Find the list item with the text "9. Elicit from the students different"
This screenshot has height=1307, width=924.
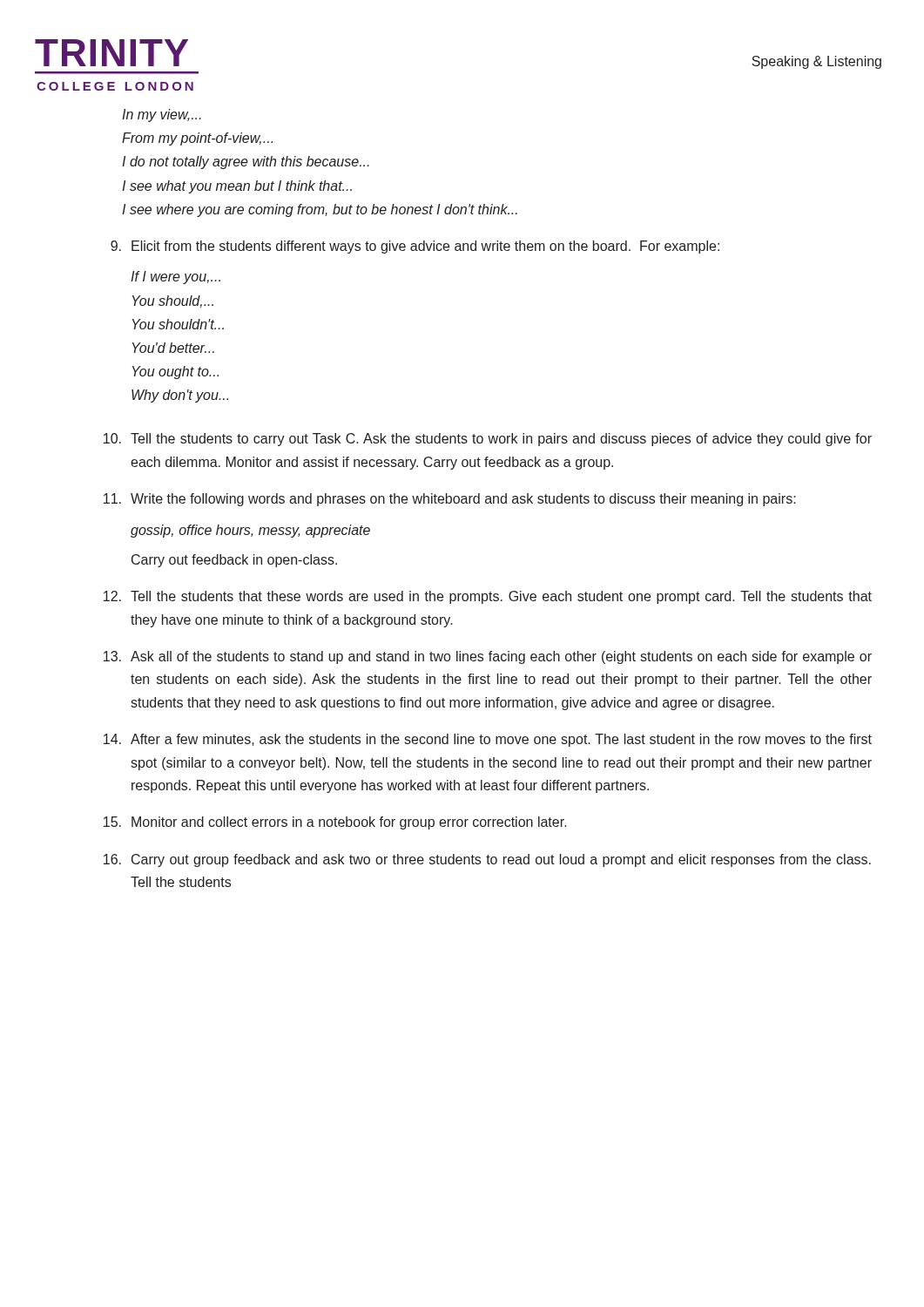click(415, 247)
